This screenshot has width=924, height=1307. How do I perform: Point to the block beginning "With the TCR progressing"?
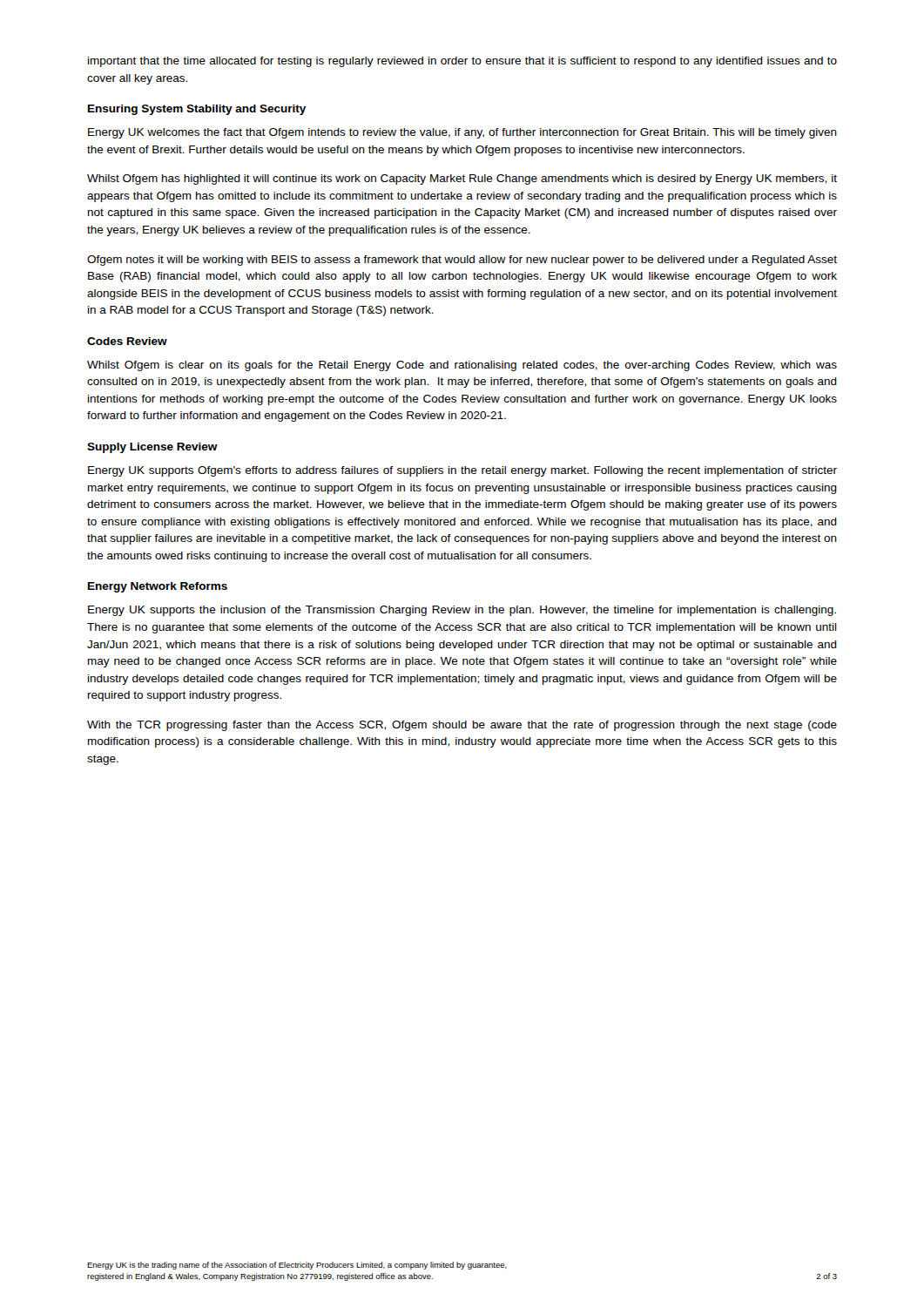click(x=462, y=741)
